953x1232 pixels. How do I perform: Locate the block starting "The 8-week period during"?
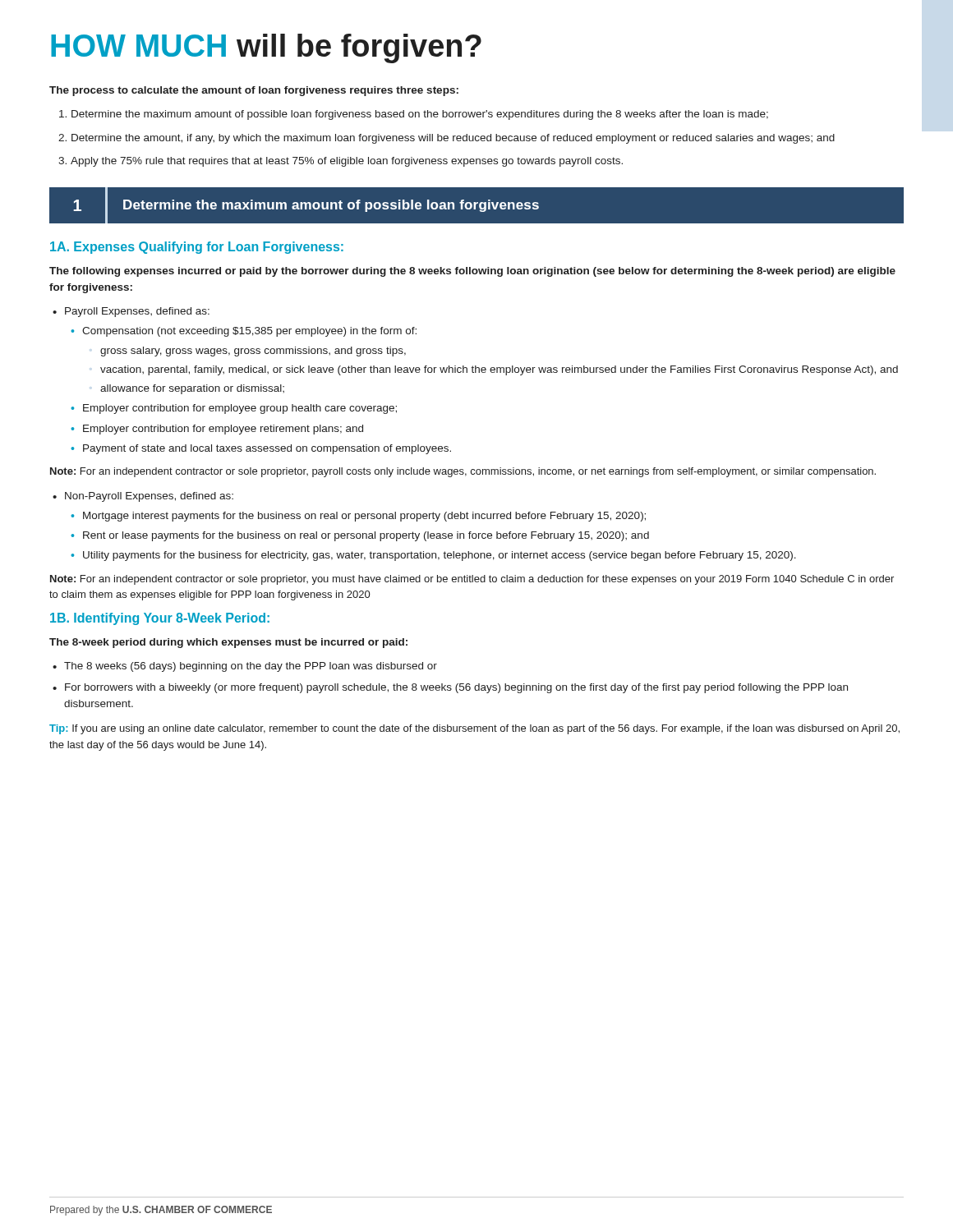coord(229,642)
